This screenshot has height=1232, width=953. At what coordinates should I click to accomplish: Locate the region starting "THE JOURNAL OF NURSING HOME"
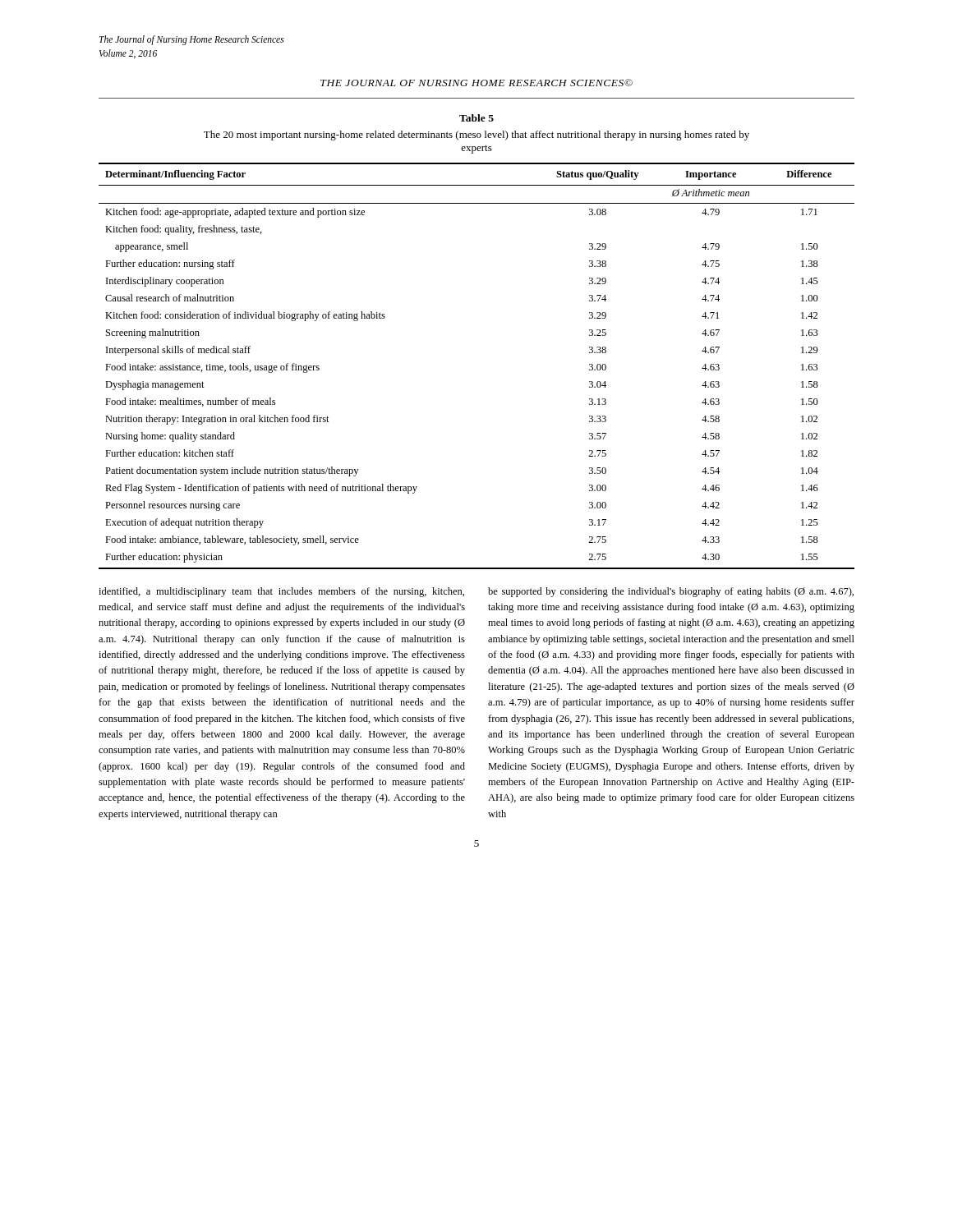coord(476,82)
